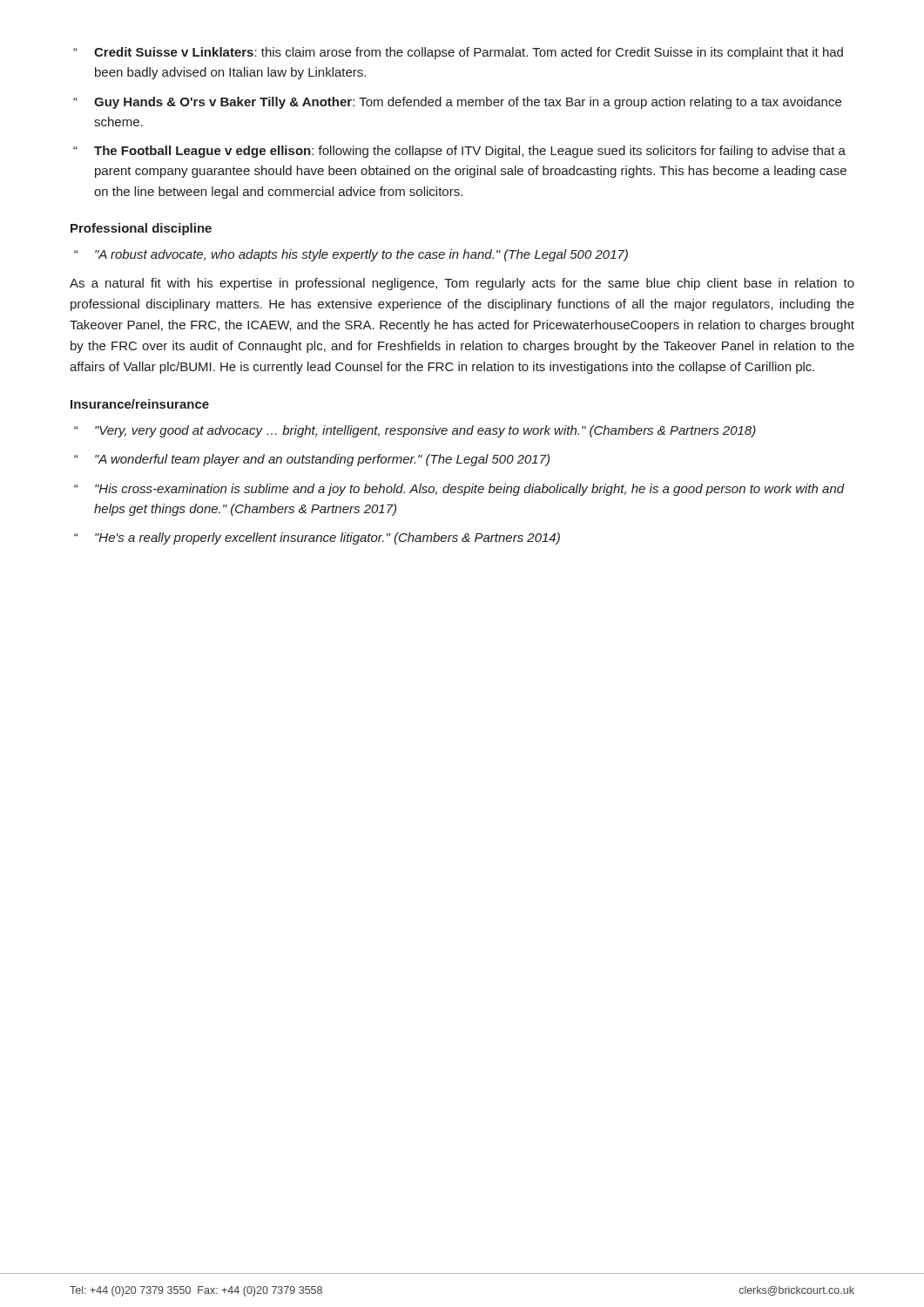
Task: Locate the text block starting ""His cross-examination is sublime and a joy"
Action: pyautogui.click(x=469, y=498)
